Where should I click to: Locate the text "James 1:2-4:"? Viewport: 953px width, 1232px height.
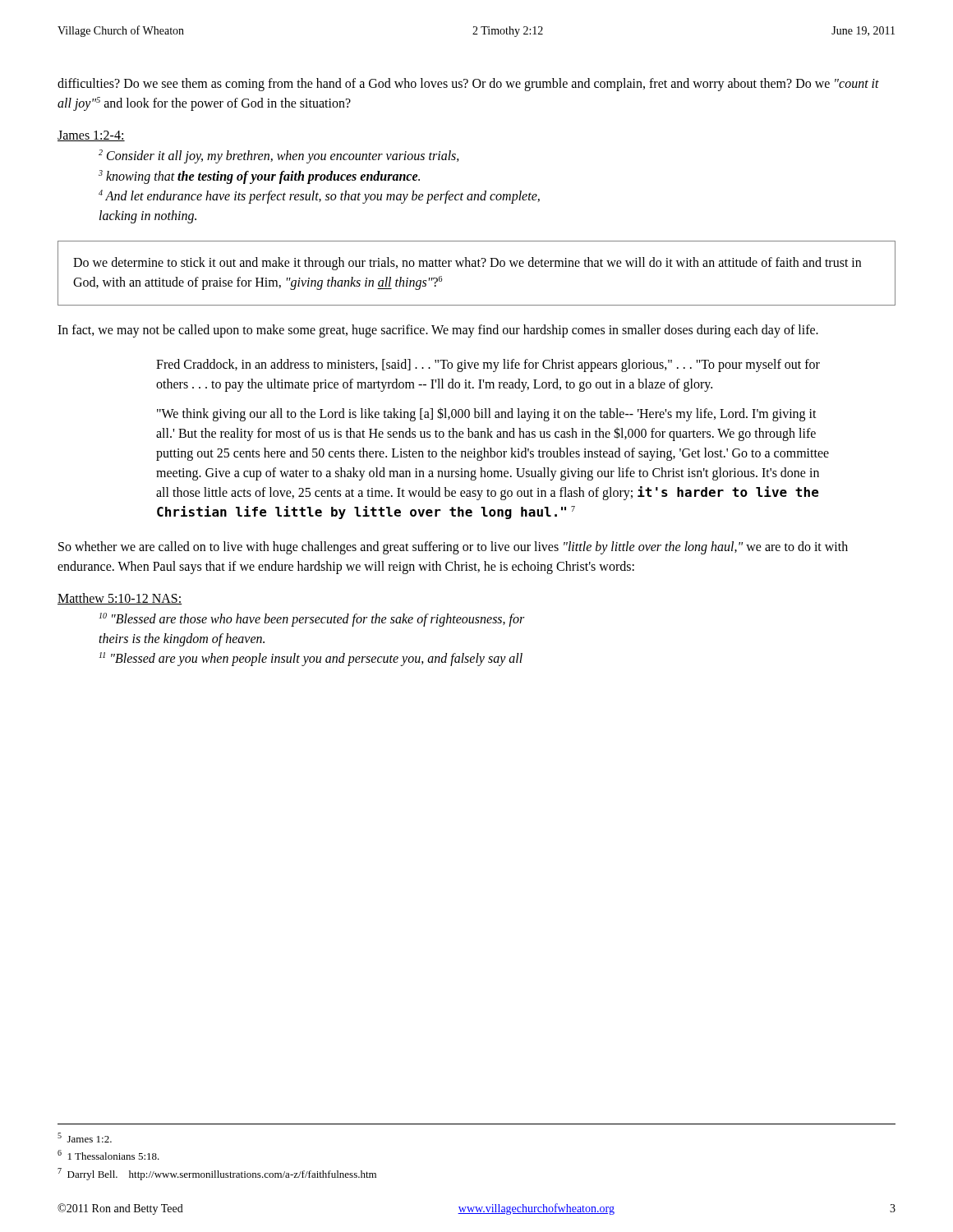[x=91, y=135]
